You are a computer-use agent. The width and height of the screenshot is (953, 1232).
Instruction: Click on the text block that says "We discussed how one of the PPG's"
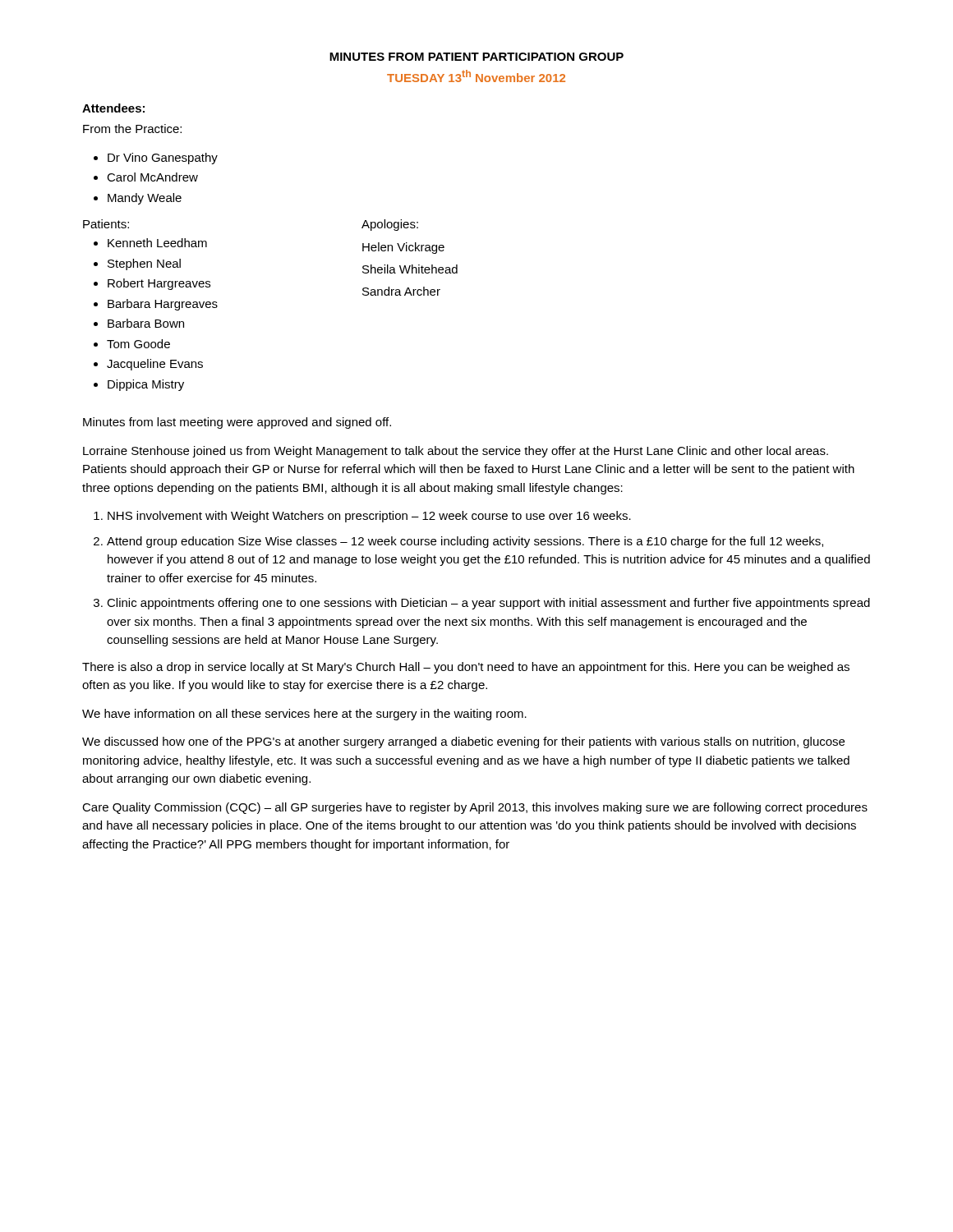[x=466, y=760]
